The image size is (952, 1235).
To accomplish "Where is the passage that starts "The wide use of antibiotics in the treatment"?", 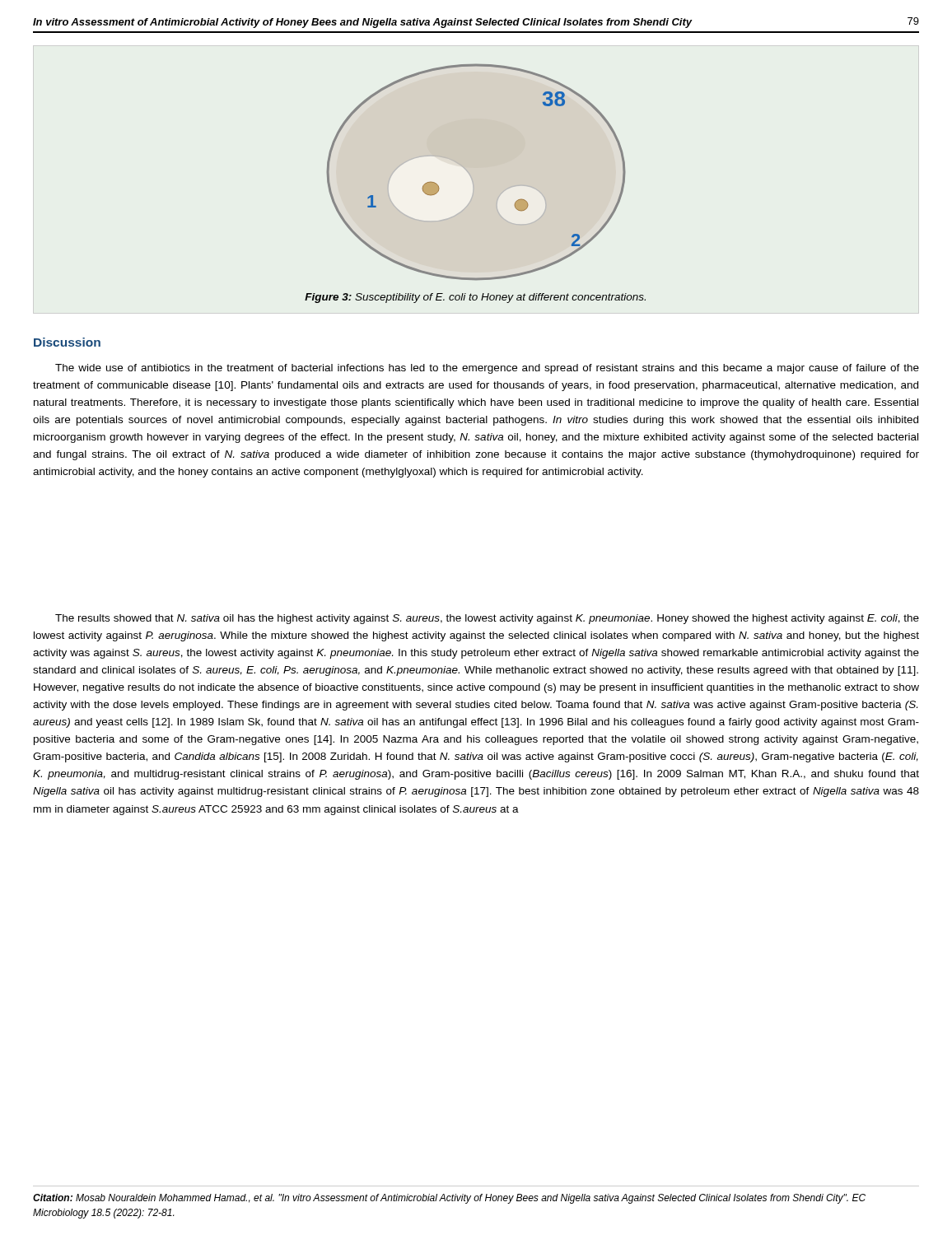I will coord(476,420).
